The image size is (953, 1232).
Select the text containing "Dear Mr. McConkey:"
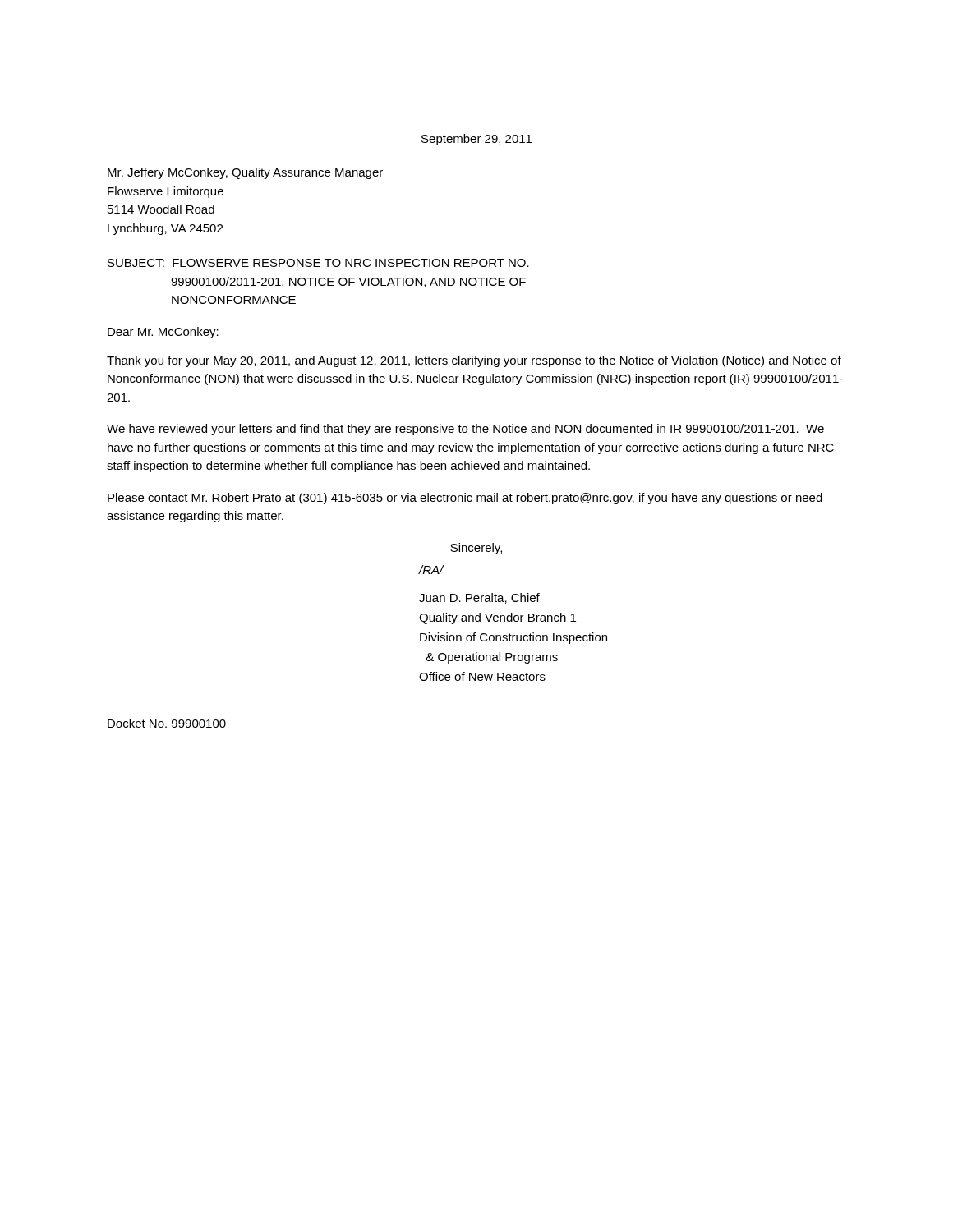click(163, 331)
